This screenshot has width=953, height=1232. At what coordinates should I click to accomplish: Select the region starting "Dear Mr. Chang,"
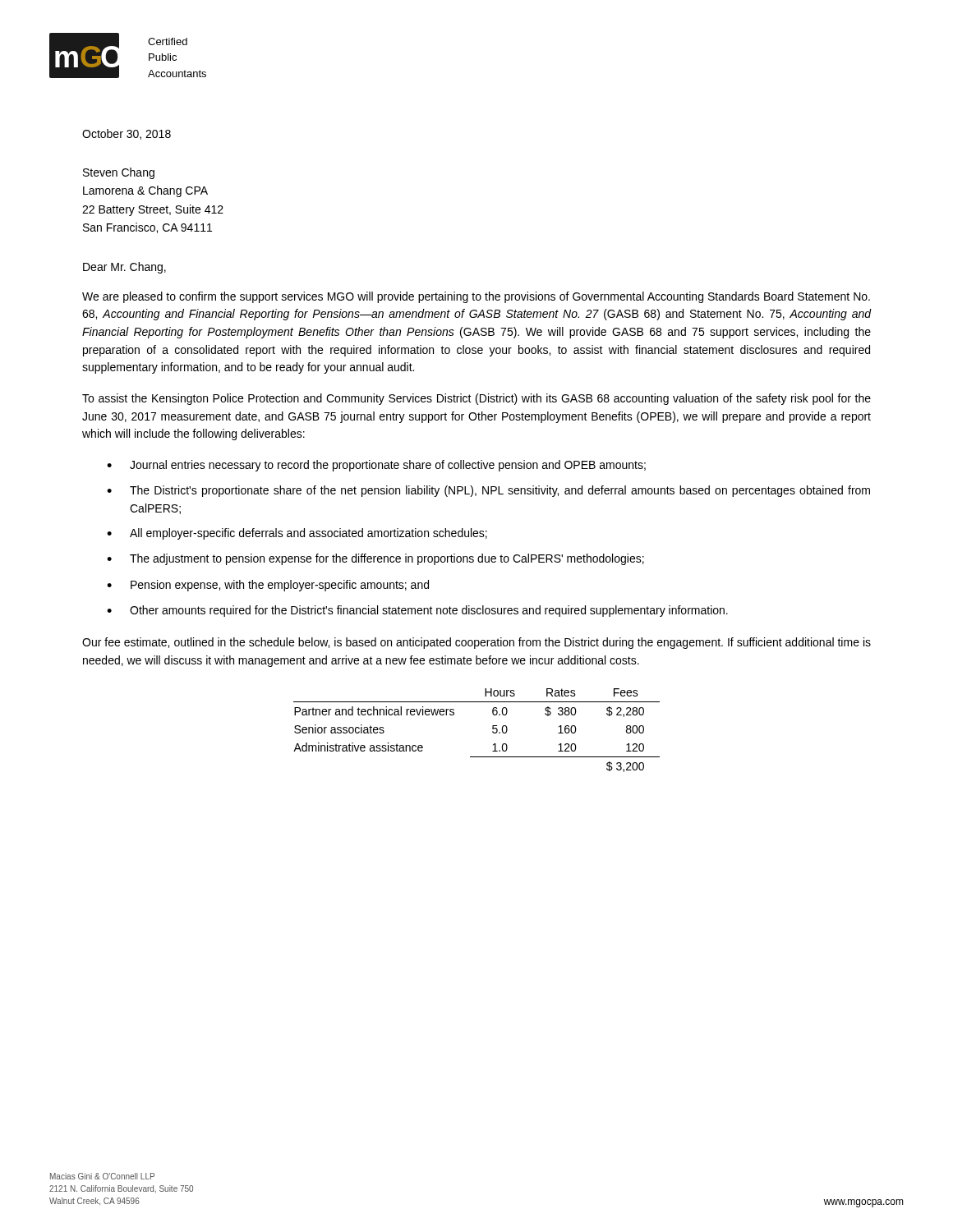[x=124, y=267]
